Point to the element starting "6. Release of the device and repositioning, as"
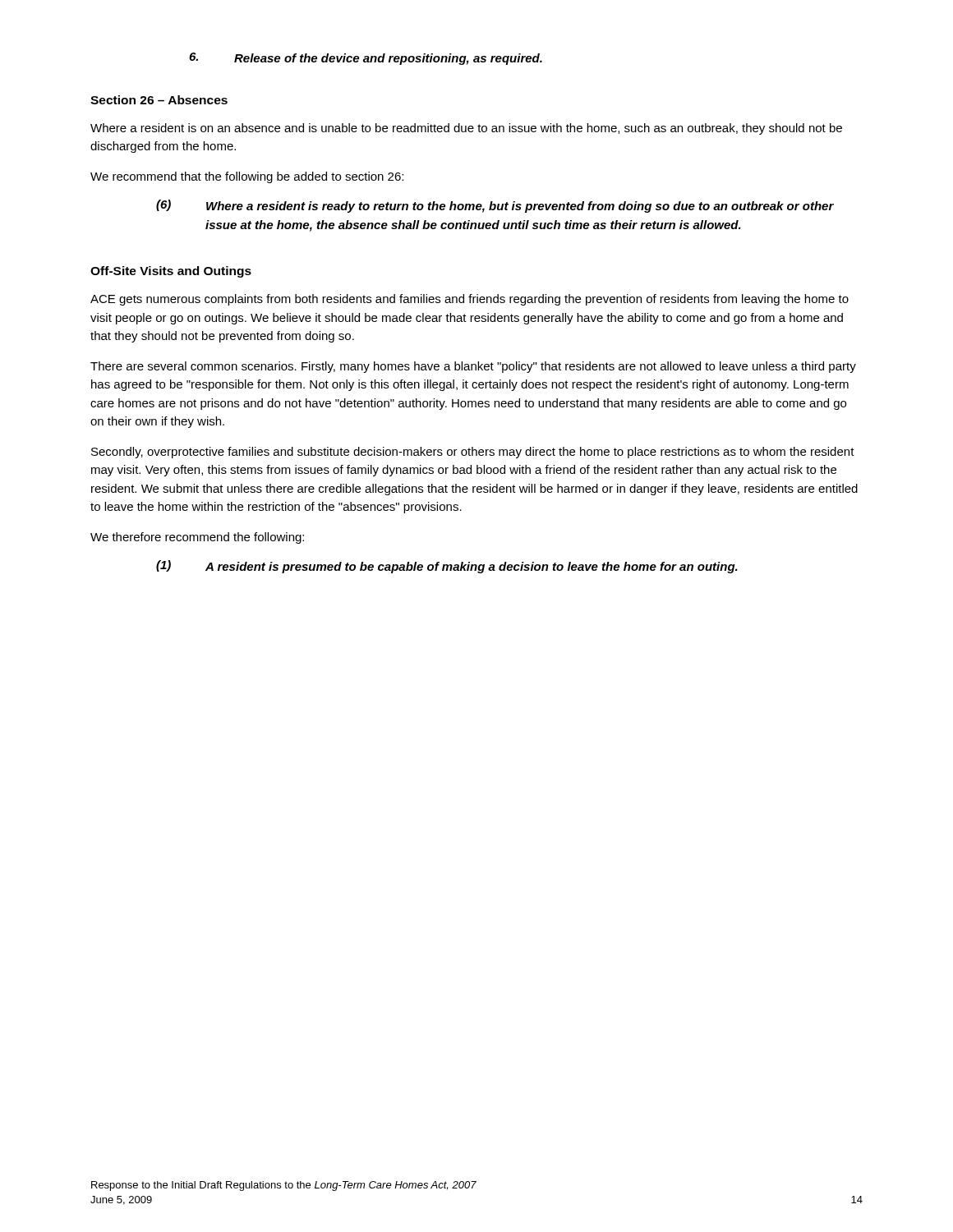The height and width of the screenshot is (1232, 953). coord(366,59)
